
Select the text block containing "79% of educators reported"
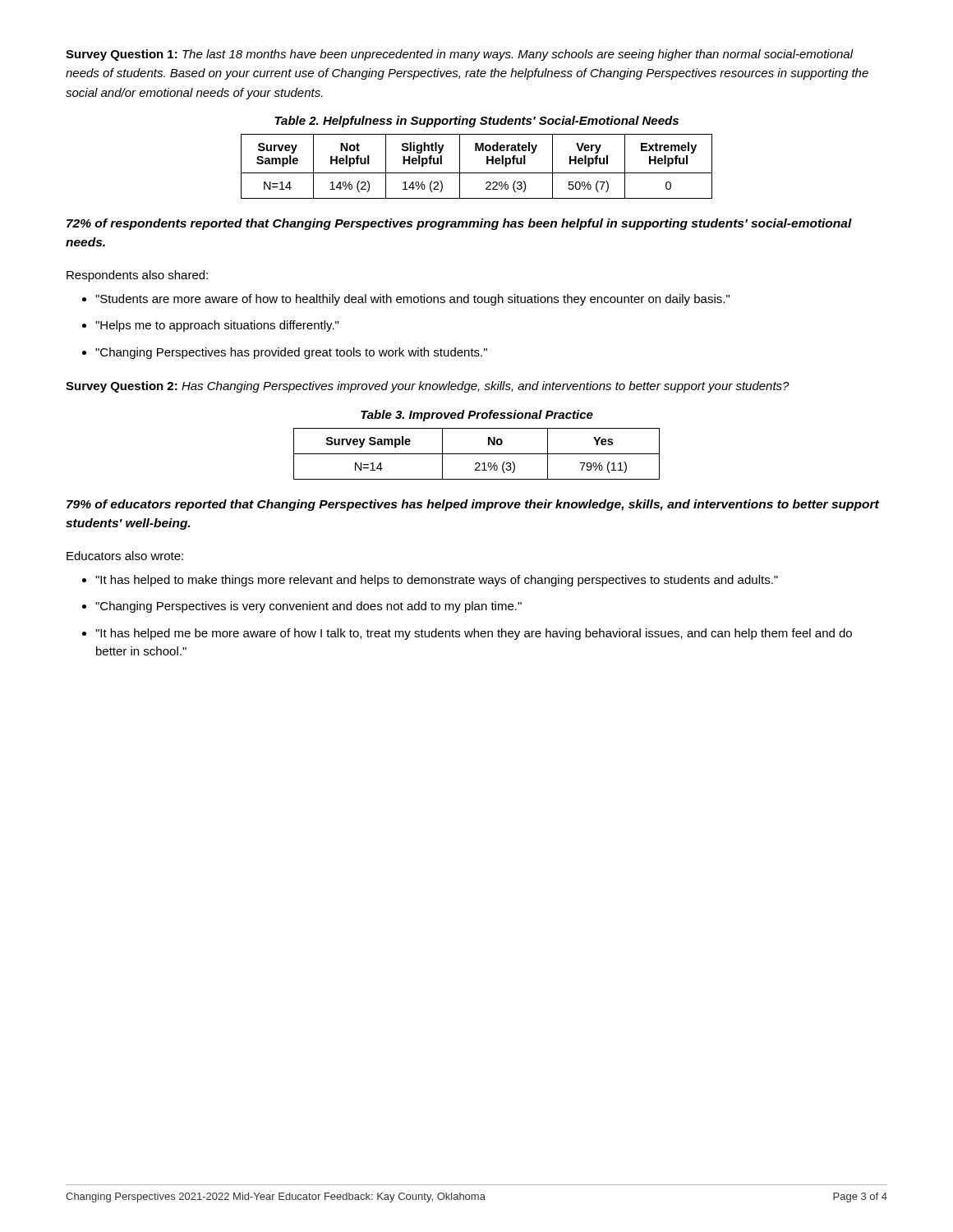pos(472,513)
